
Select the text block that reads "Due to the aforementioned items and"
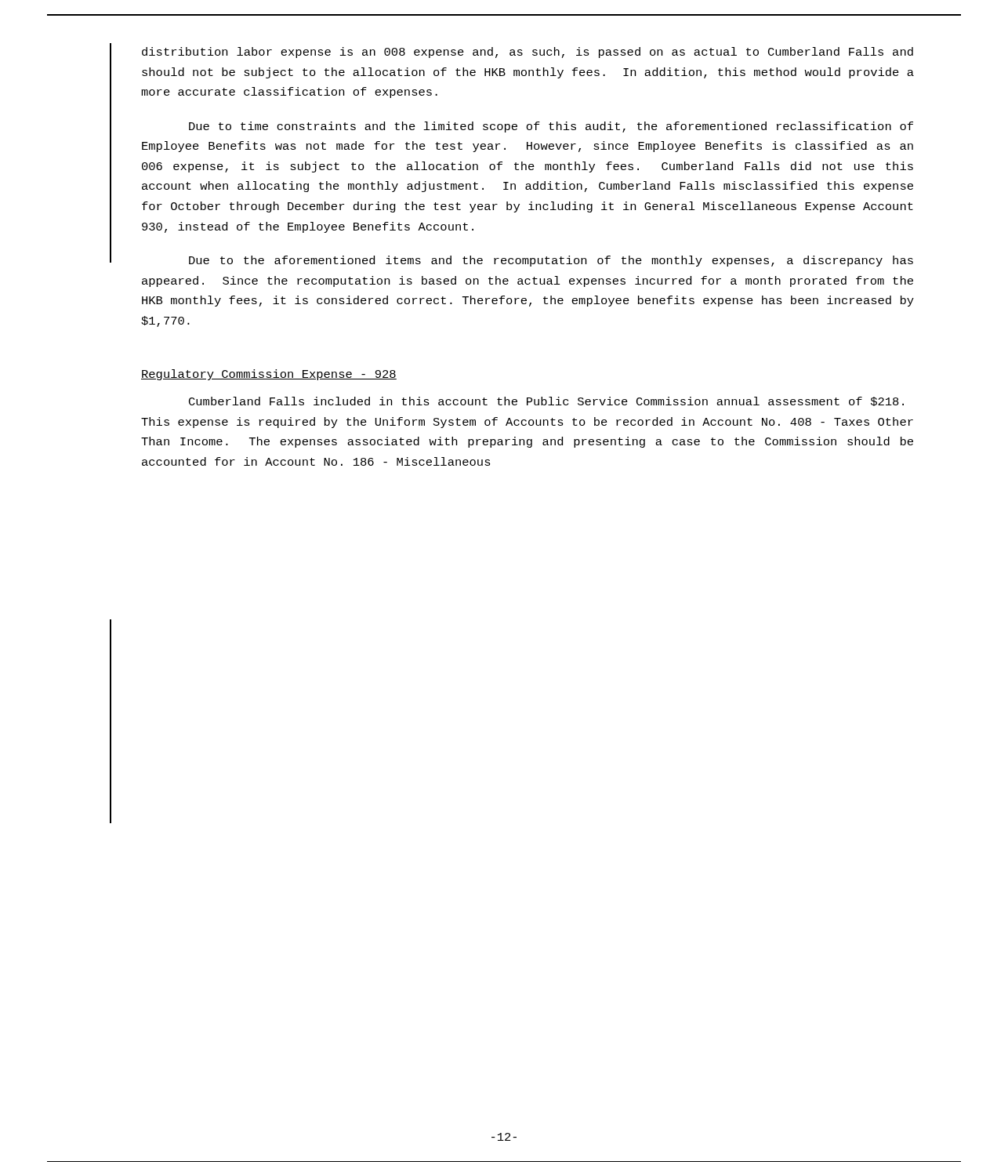(x=528, y=291)
